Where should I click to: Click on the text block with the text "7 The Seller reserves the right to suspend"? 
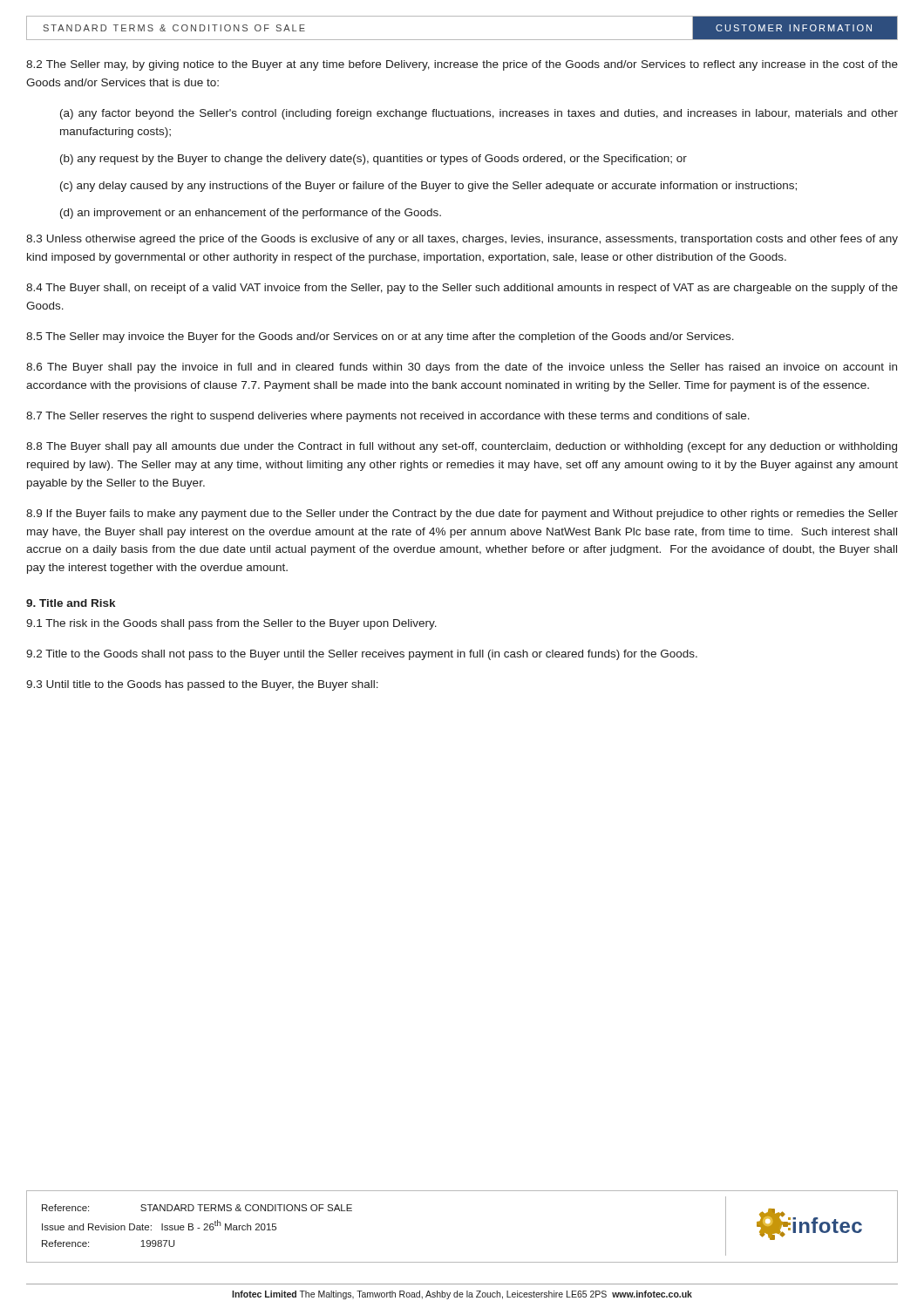pos(388,415)
